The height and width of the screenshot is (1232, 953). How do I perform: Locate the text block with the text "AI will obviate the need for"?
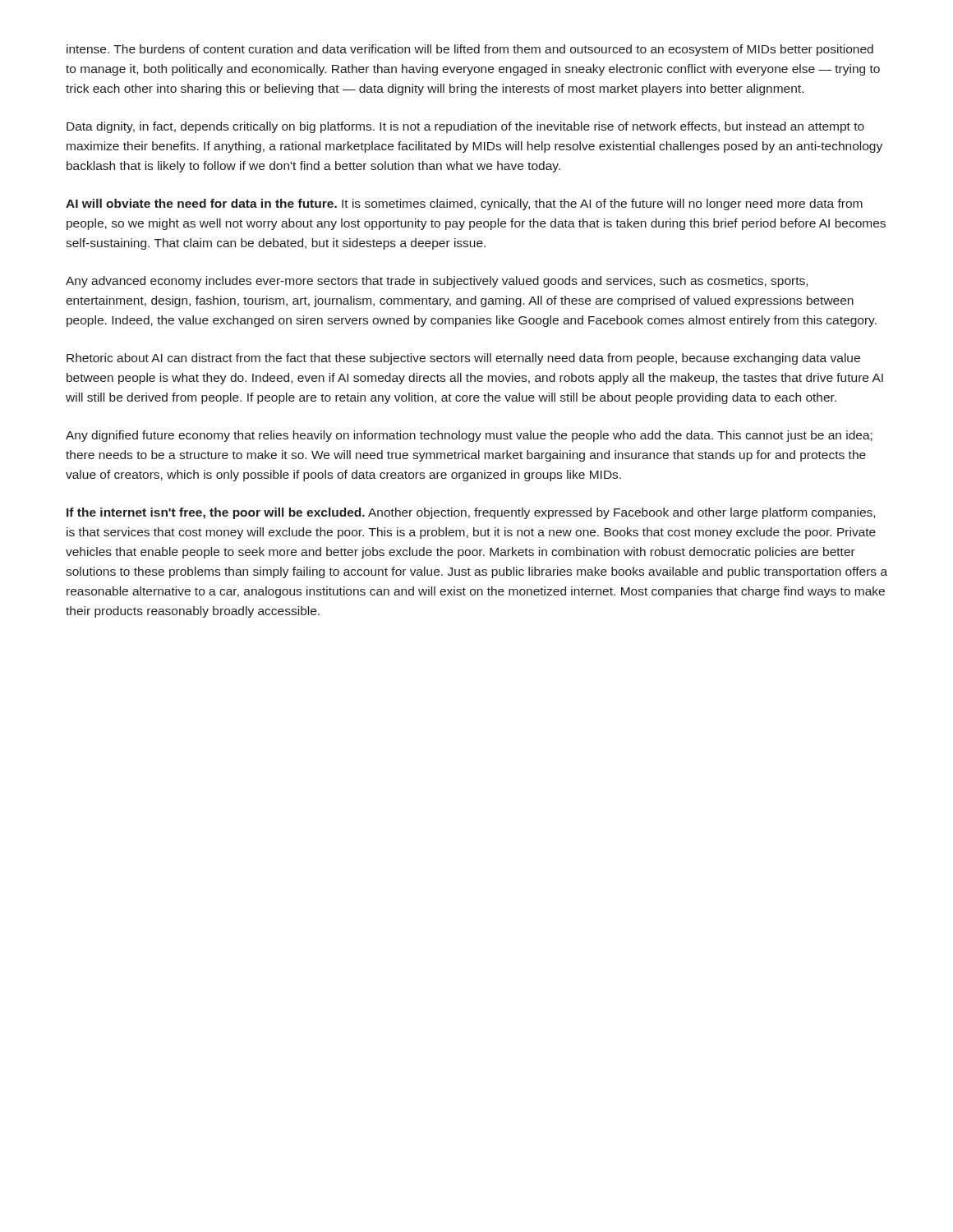coord(476,223)
